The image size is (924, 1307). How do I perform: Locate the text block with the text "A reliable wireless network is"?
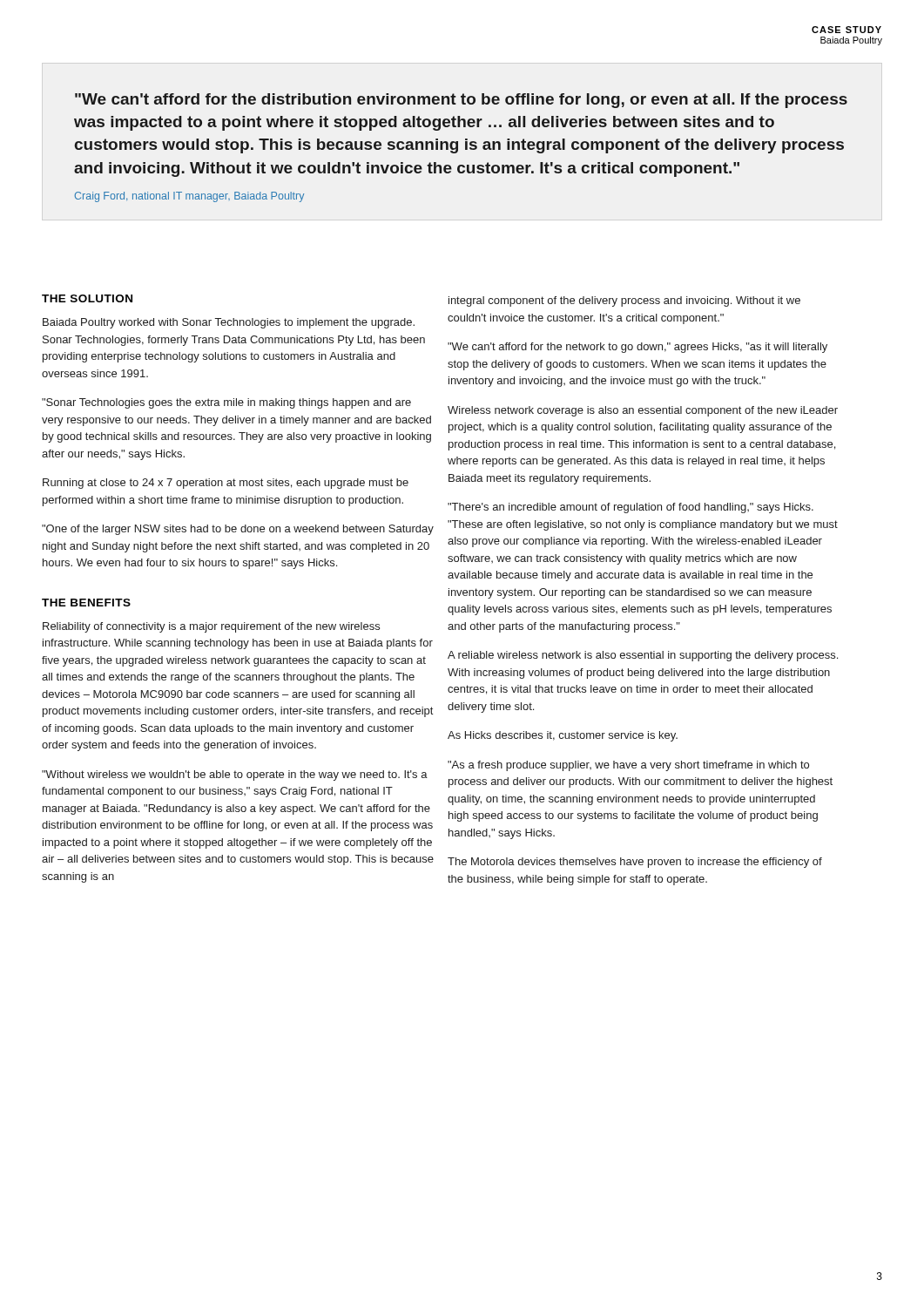[643, 680]
